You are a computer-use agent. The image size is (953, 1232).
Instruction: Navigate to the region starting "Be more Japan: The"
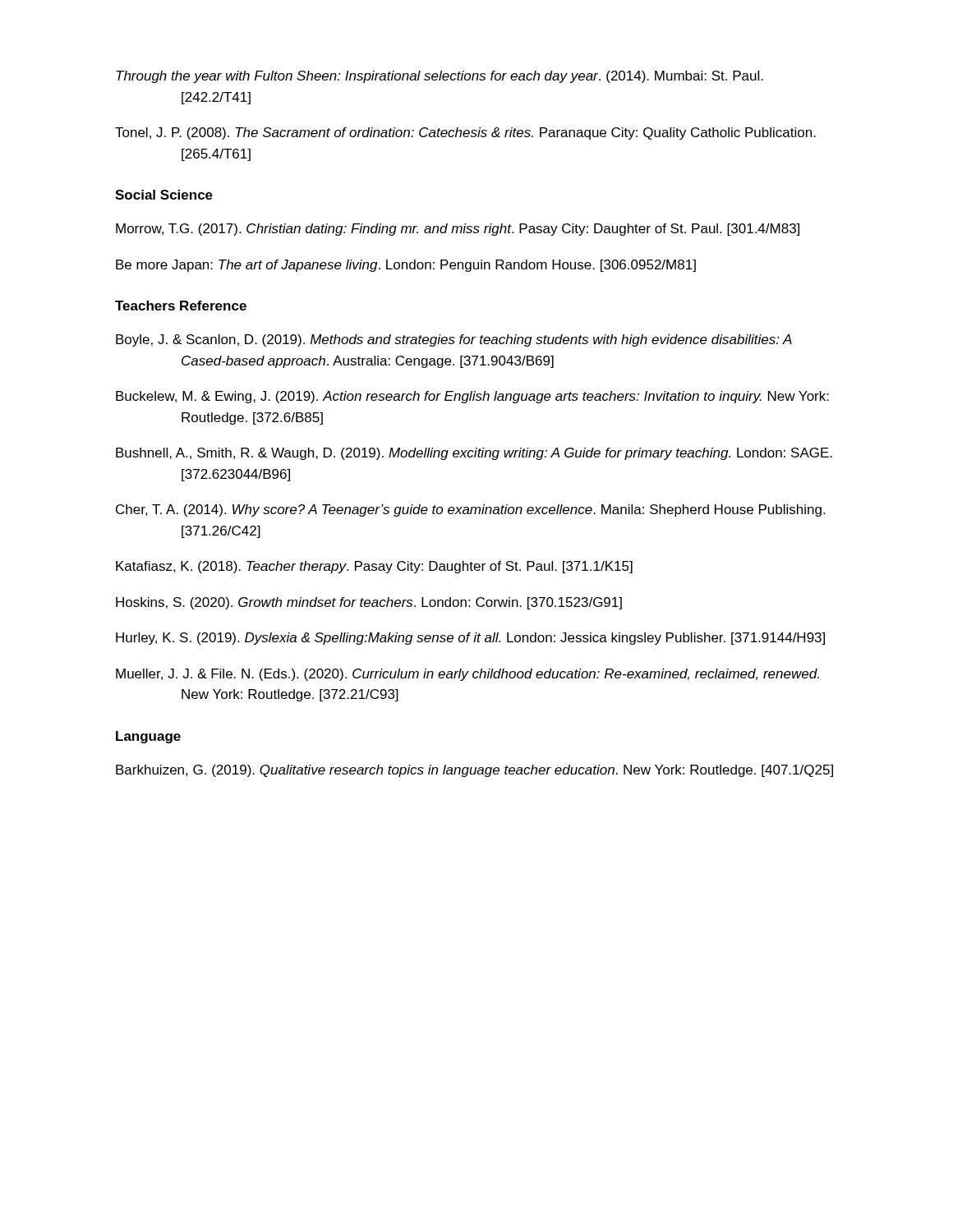click(406, 264)
